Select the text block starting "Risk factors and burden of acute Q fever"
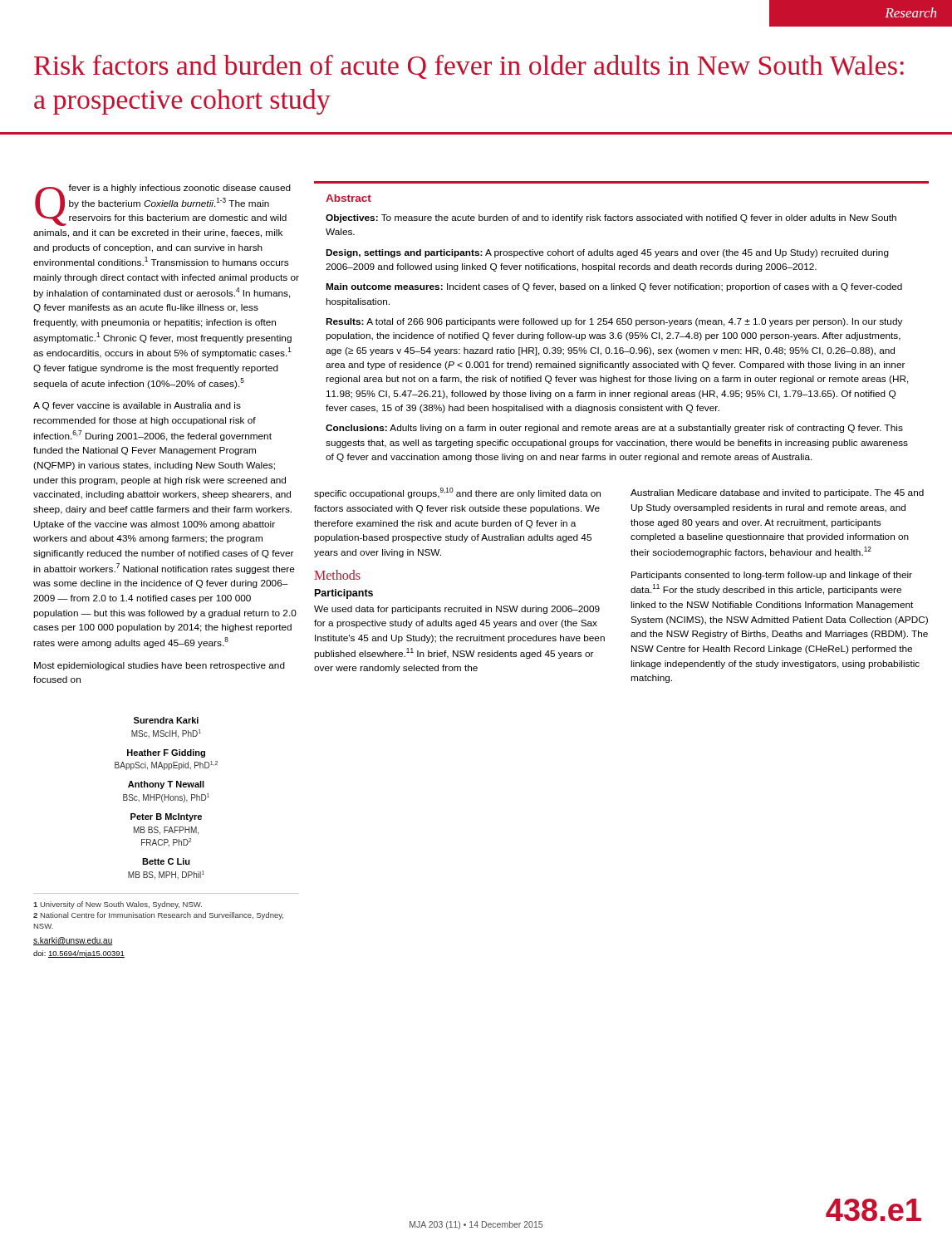 [476, 83]
